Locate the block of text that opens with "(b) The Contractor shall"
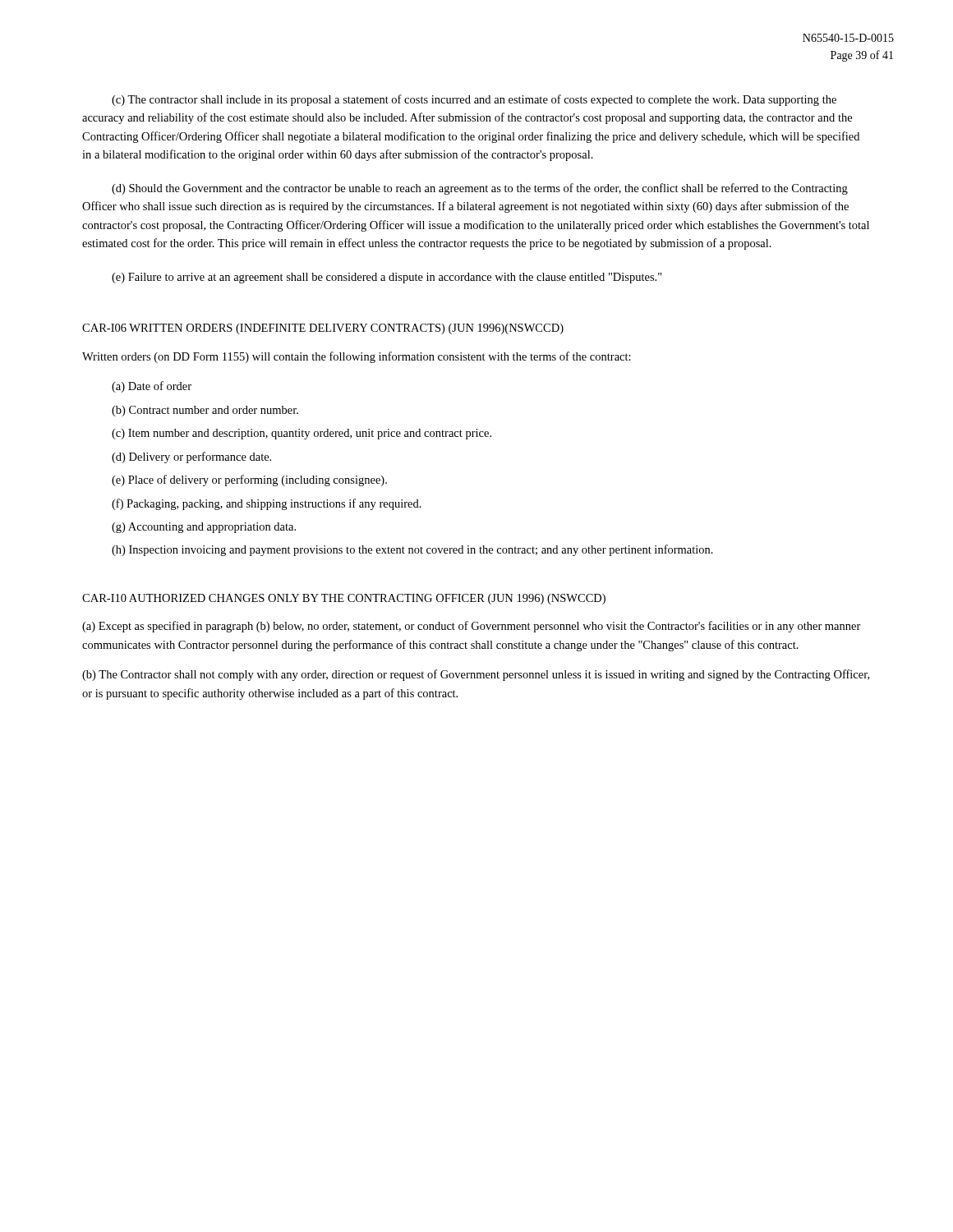This screenshot has width=953, height=1232. (476, 684)
